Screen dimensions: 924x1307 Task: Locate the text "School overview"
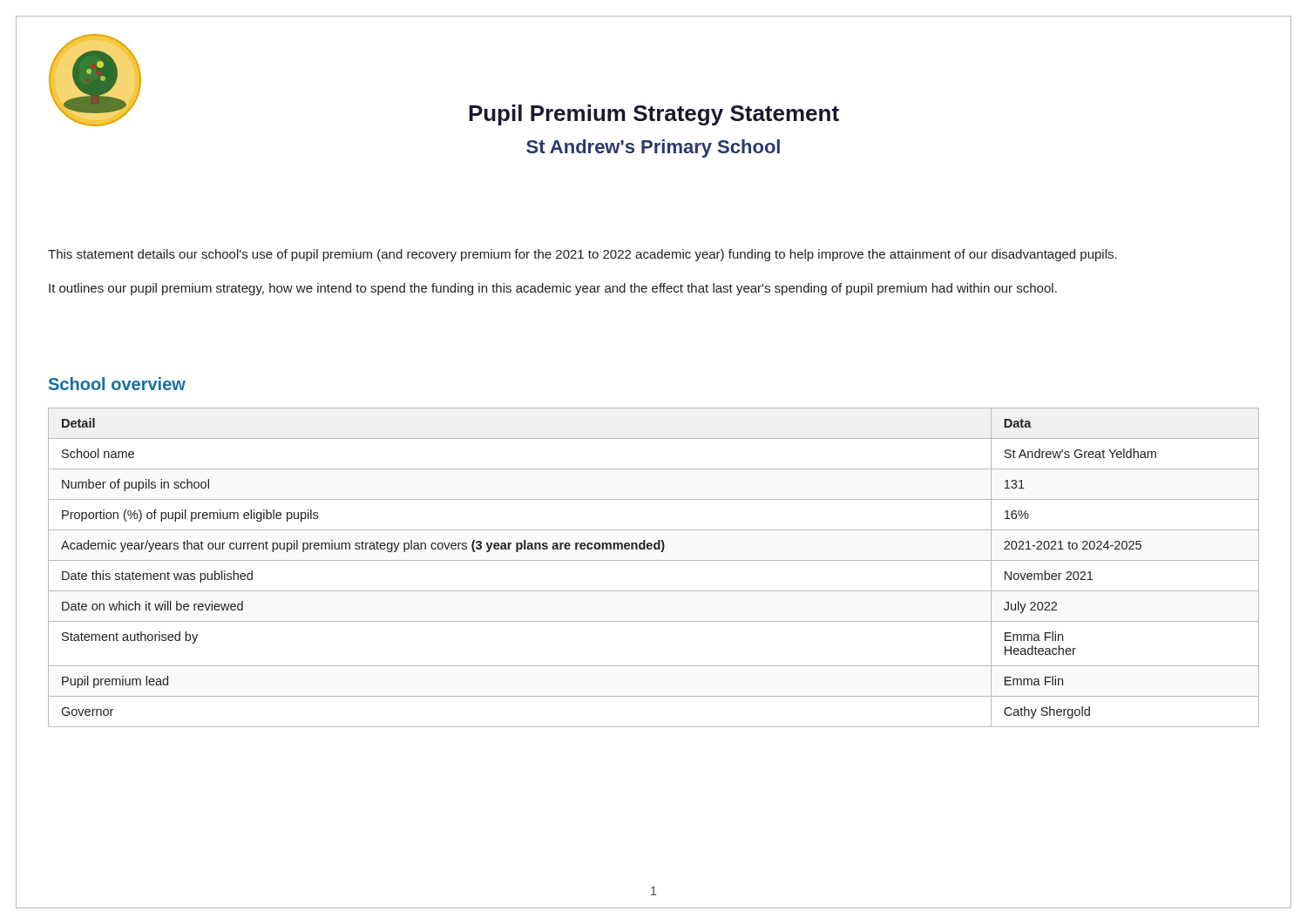click(117, 384)
